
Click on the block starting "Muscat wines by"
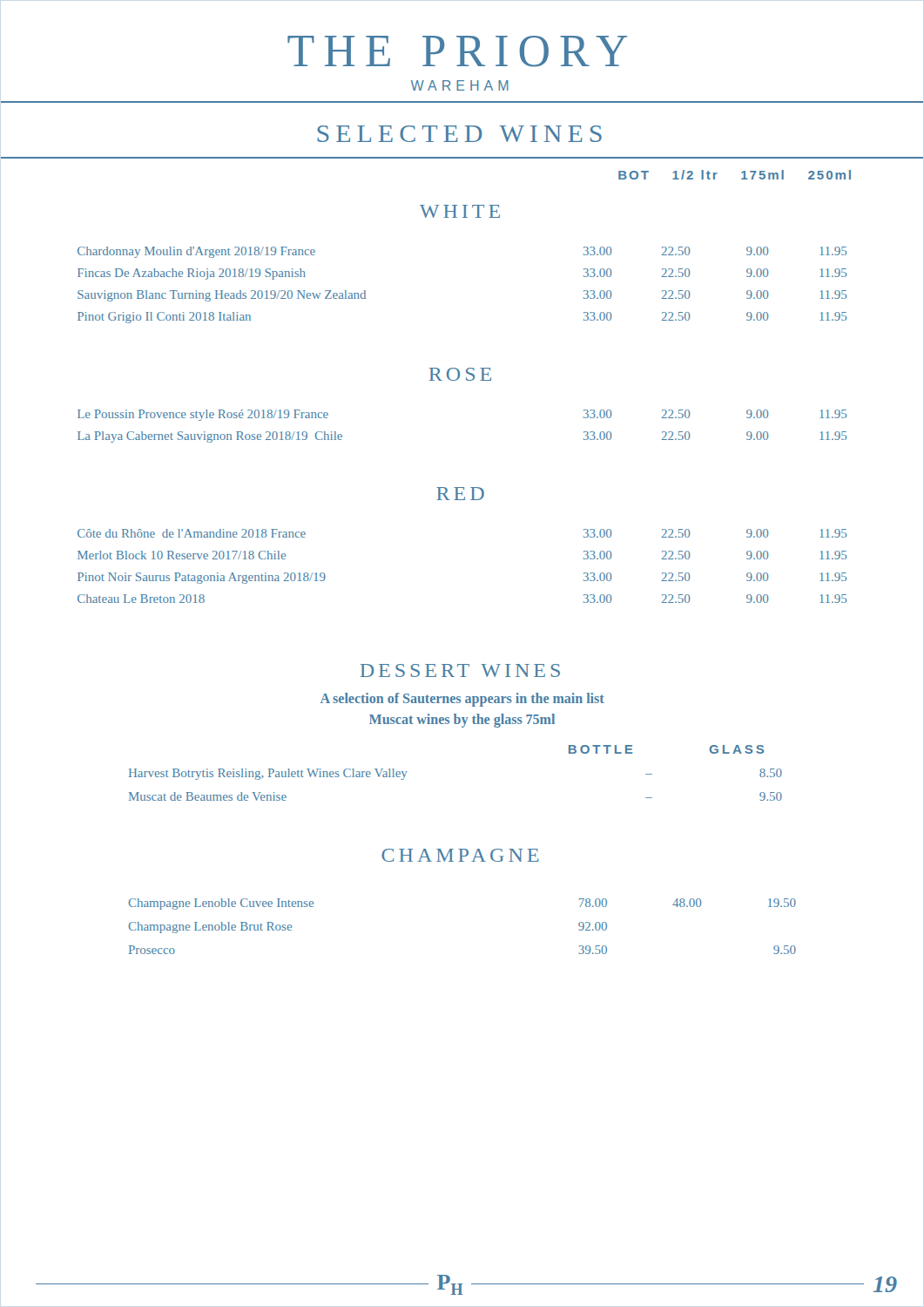pyautogui.click(x=462, y=719)
